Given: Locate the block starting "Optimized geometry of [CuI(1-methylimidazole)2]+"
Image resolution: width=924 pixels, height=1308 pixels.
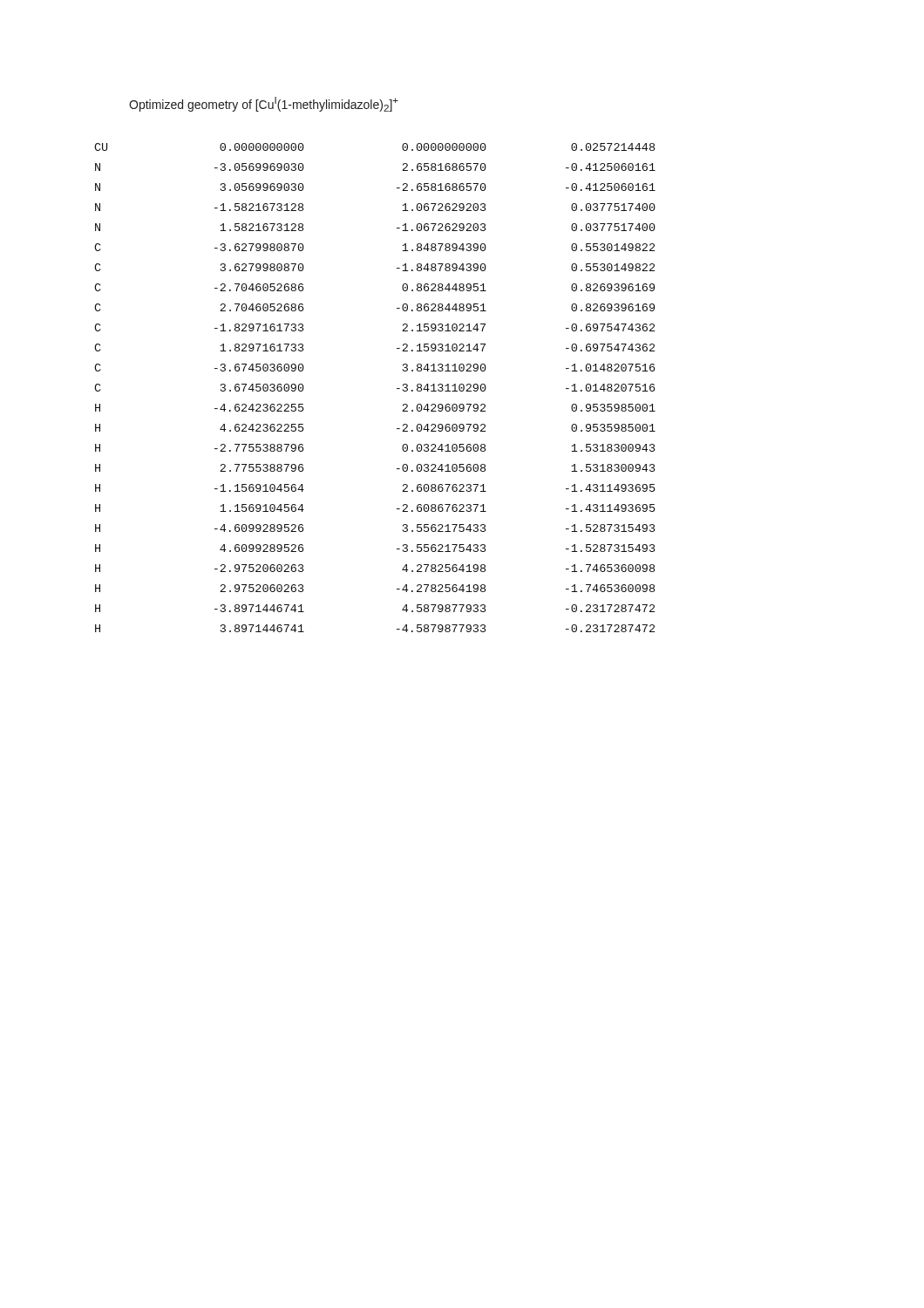Looking at the screenshot, I should (264, 104).
